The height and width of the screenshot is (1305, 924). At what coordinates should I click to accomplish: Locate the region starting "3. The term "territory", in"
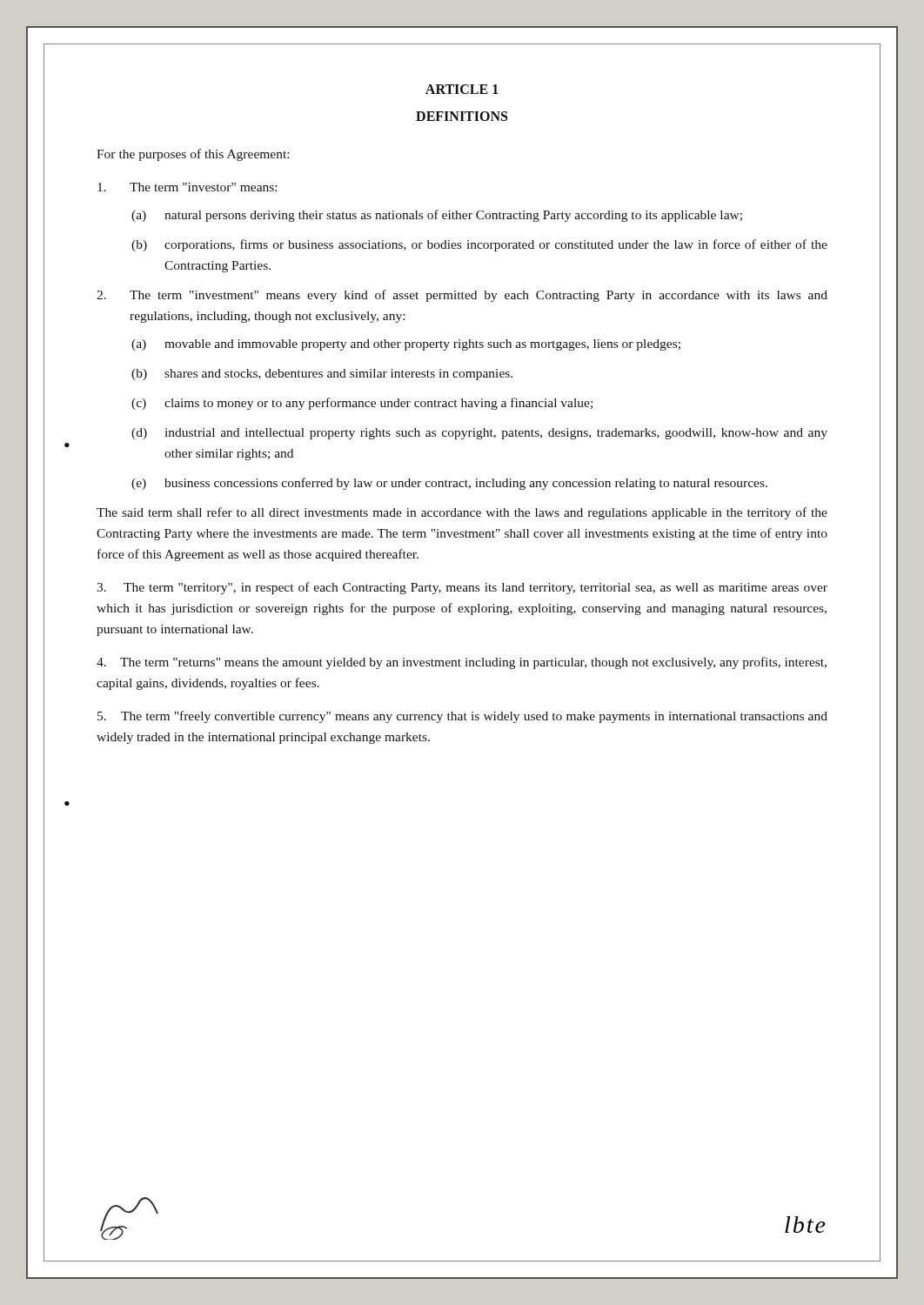[462, 608]
